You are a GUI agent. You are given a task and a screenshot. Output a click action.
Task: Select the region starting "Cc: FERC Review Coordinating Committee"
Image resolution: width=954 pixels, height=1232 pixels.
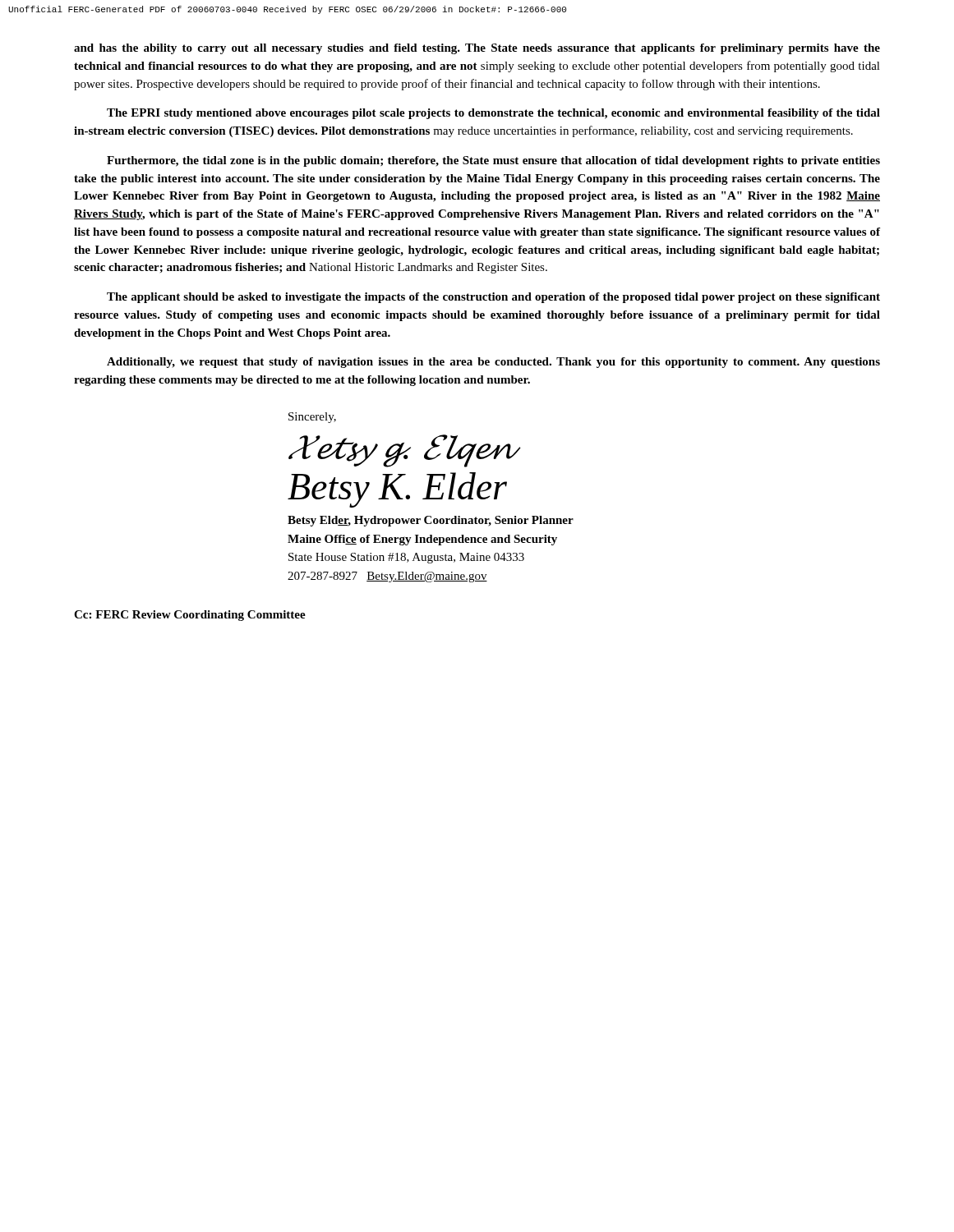190,615
